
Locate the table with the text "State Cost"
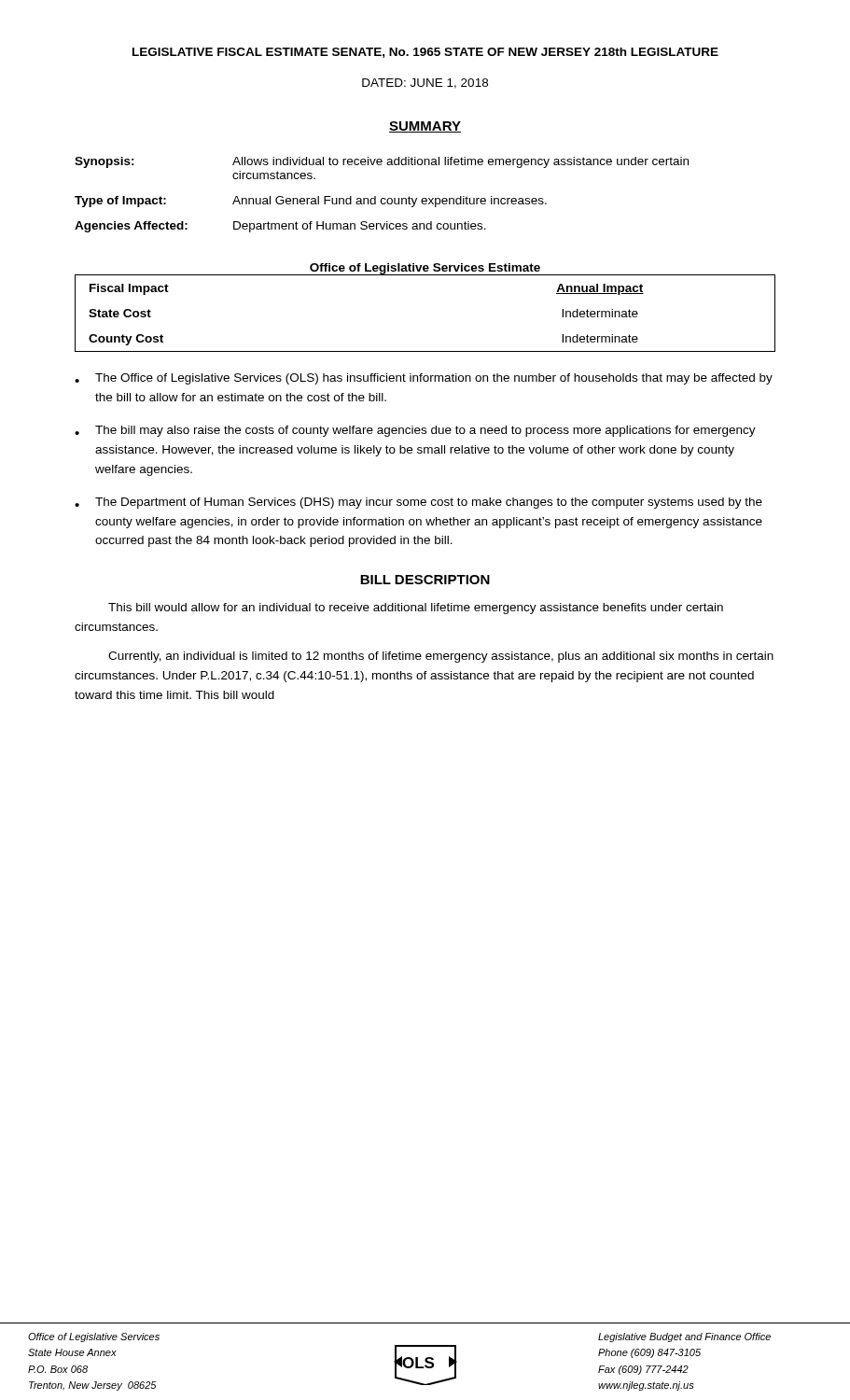click(x=425, y=313)
